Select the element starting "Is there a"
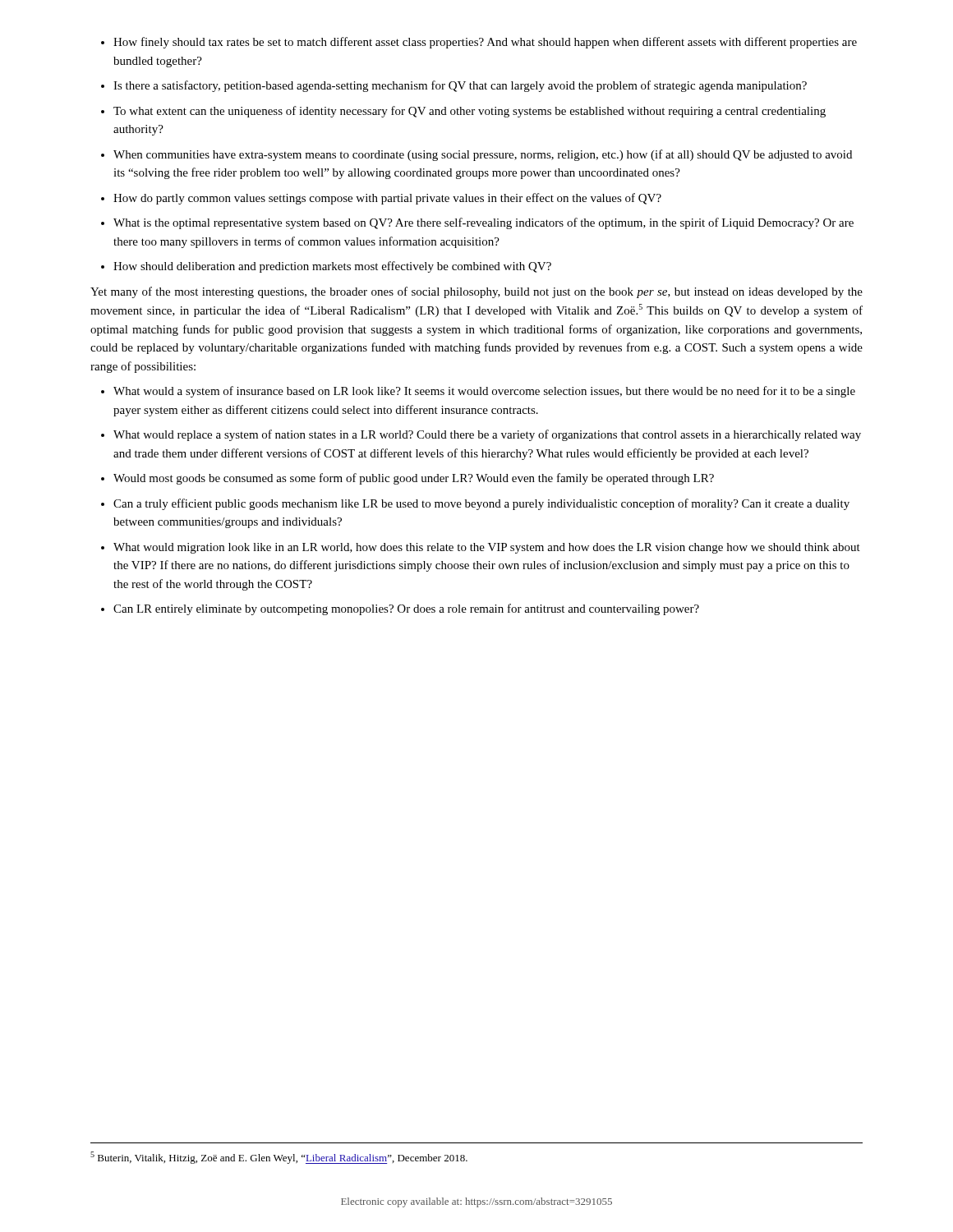This screenshot has height=1232, width=953. (476, 86)
